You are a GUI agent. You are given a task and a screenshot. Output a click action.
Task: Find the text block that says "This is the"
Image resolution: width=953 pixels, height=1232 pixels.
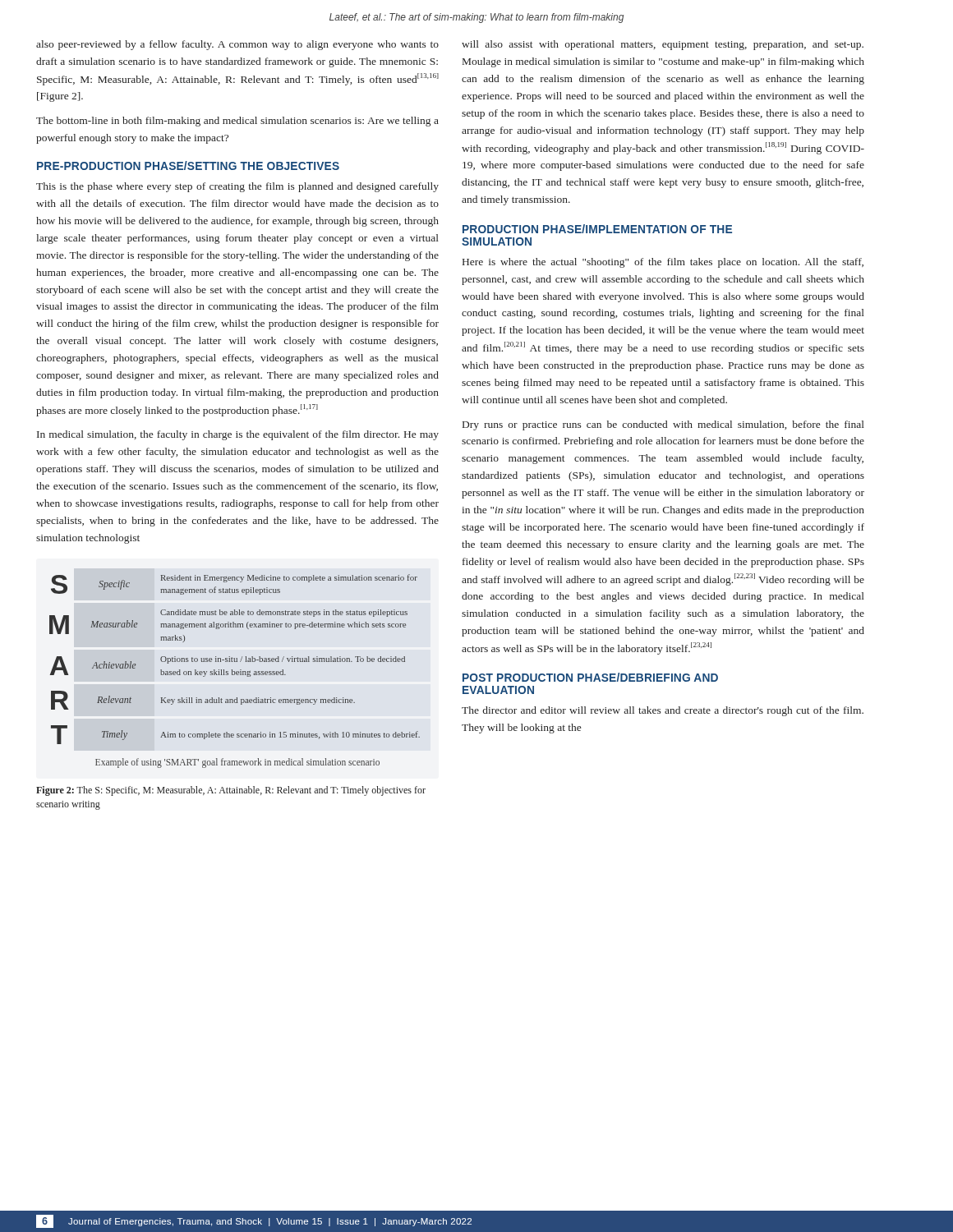(237, 299)
